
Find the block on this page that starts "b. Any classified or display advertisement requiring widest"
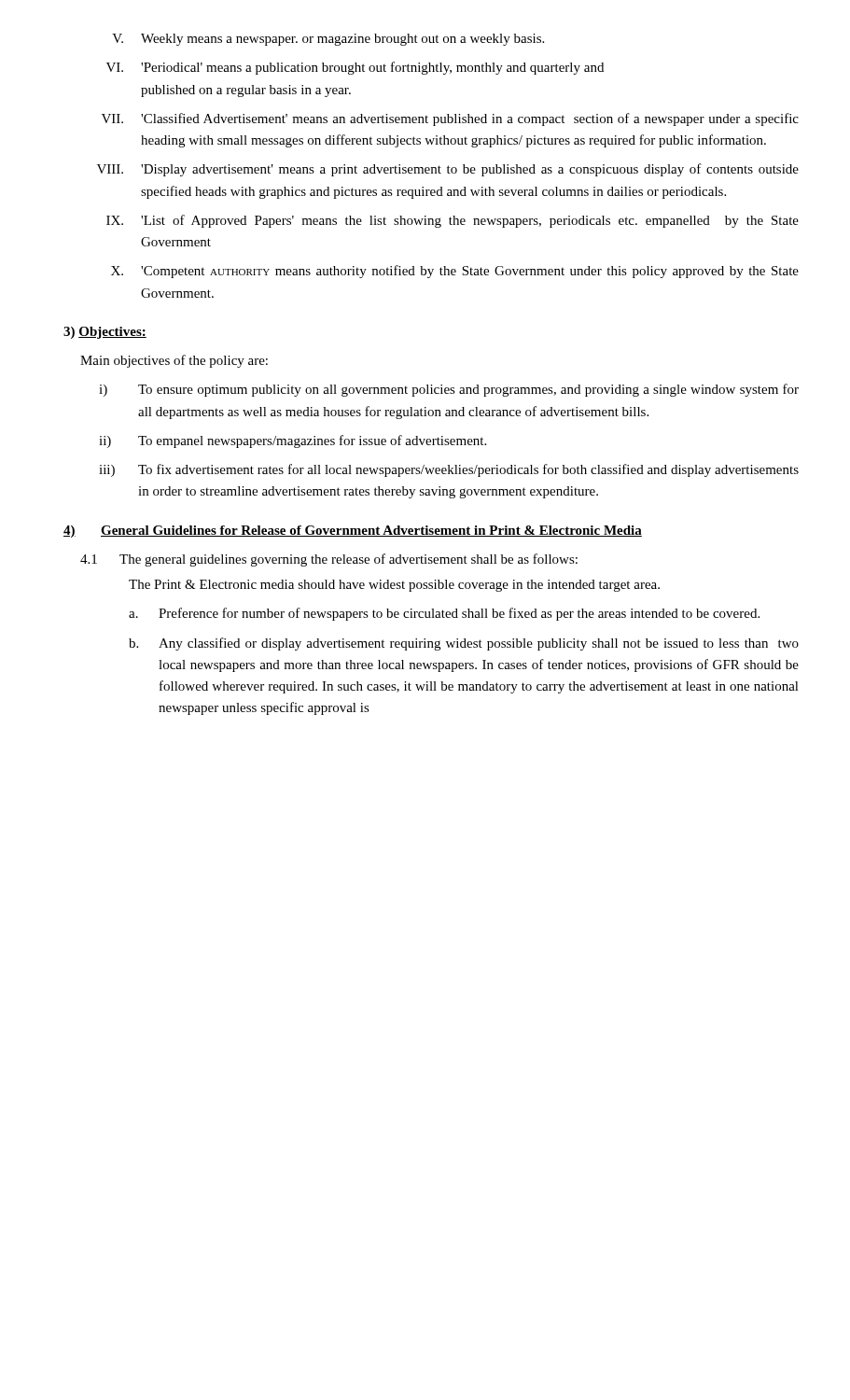click(x=464, y=676)
